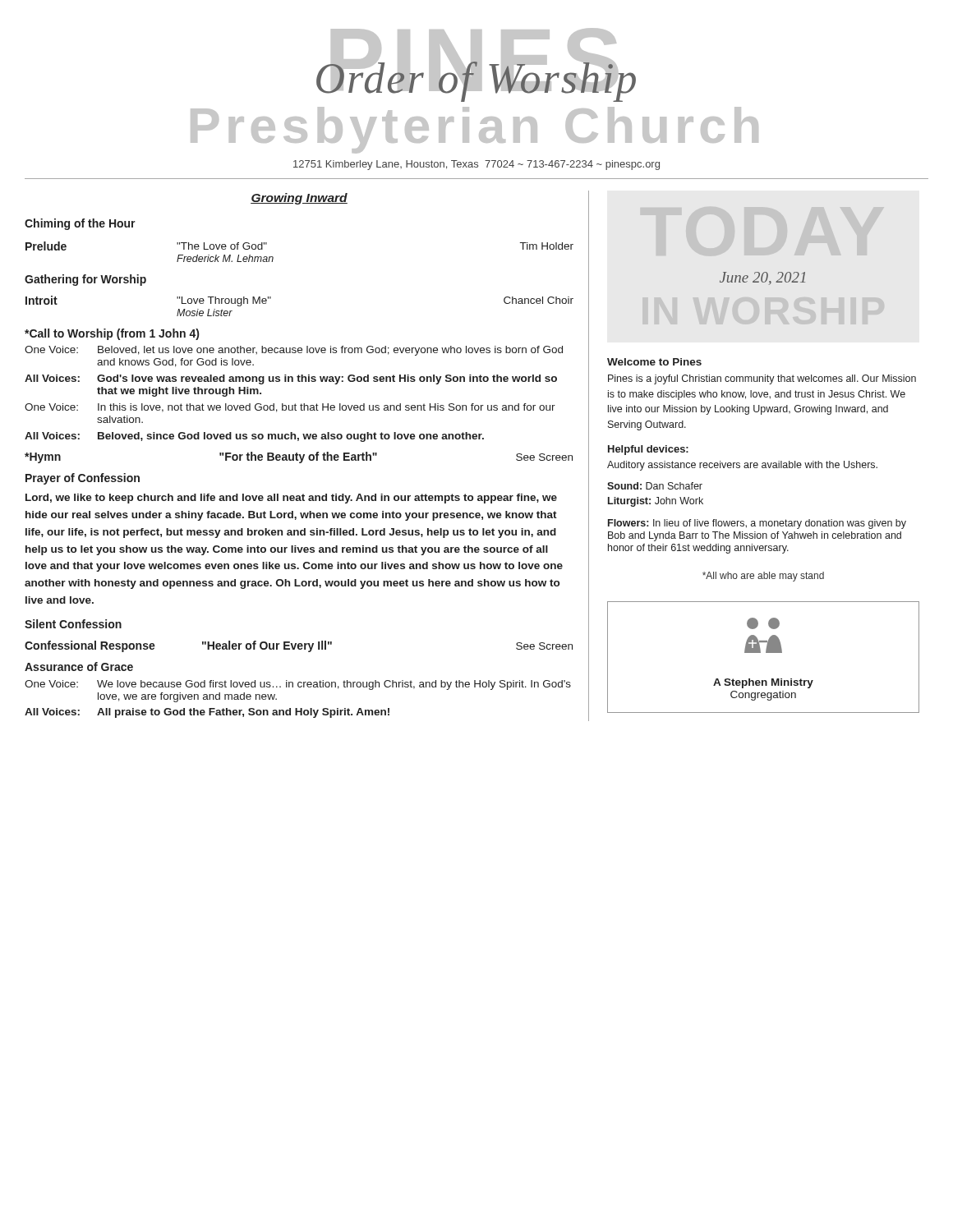The width and height of the screenshot is (953, 1232).
Task: Locate the block of text that opens with "Introit "Love Through Me" Mosie Lister"
Action: (45, 301)
